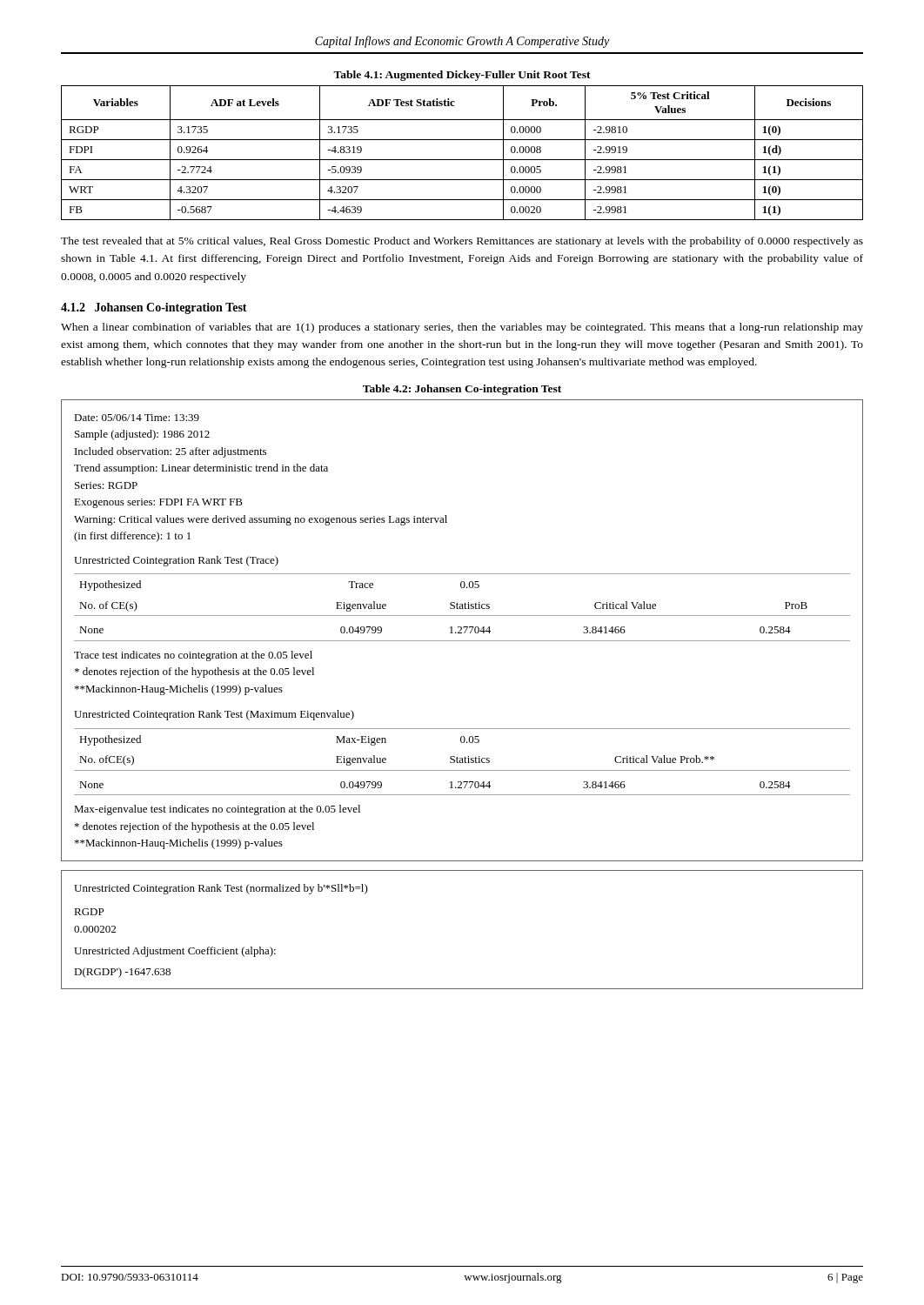The image size is (924, 1305).
Task: Find the caption on this page that starts "Table 4.1: Augmented Dickey-Fuller"
Action: 462,74
